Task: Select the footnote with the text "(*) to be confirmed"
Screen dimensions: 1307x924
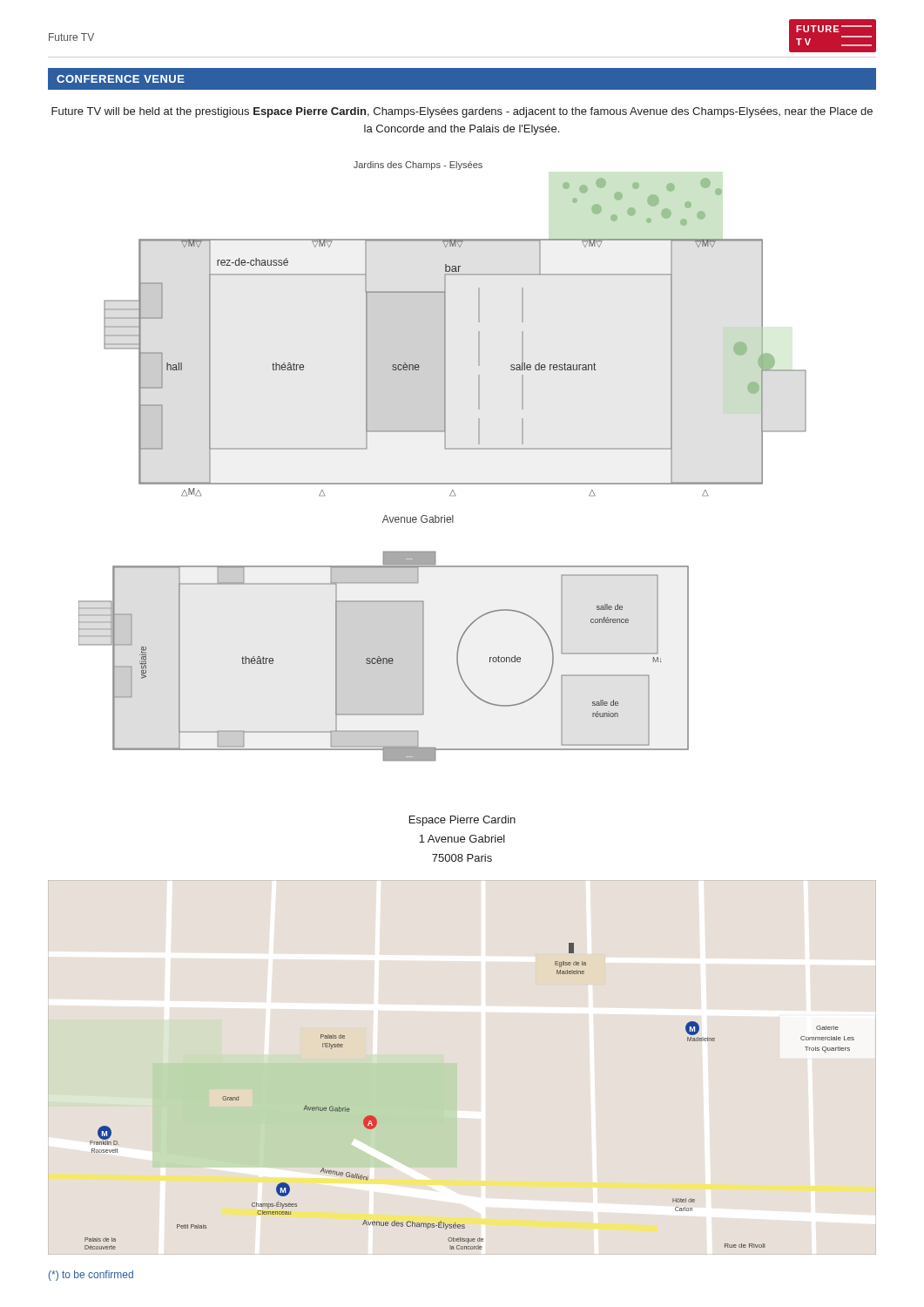Action: click(x=91, y=1275)
